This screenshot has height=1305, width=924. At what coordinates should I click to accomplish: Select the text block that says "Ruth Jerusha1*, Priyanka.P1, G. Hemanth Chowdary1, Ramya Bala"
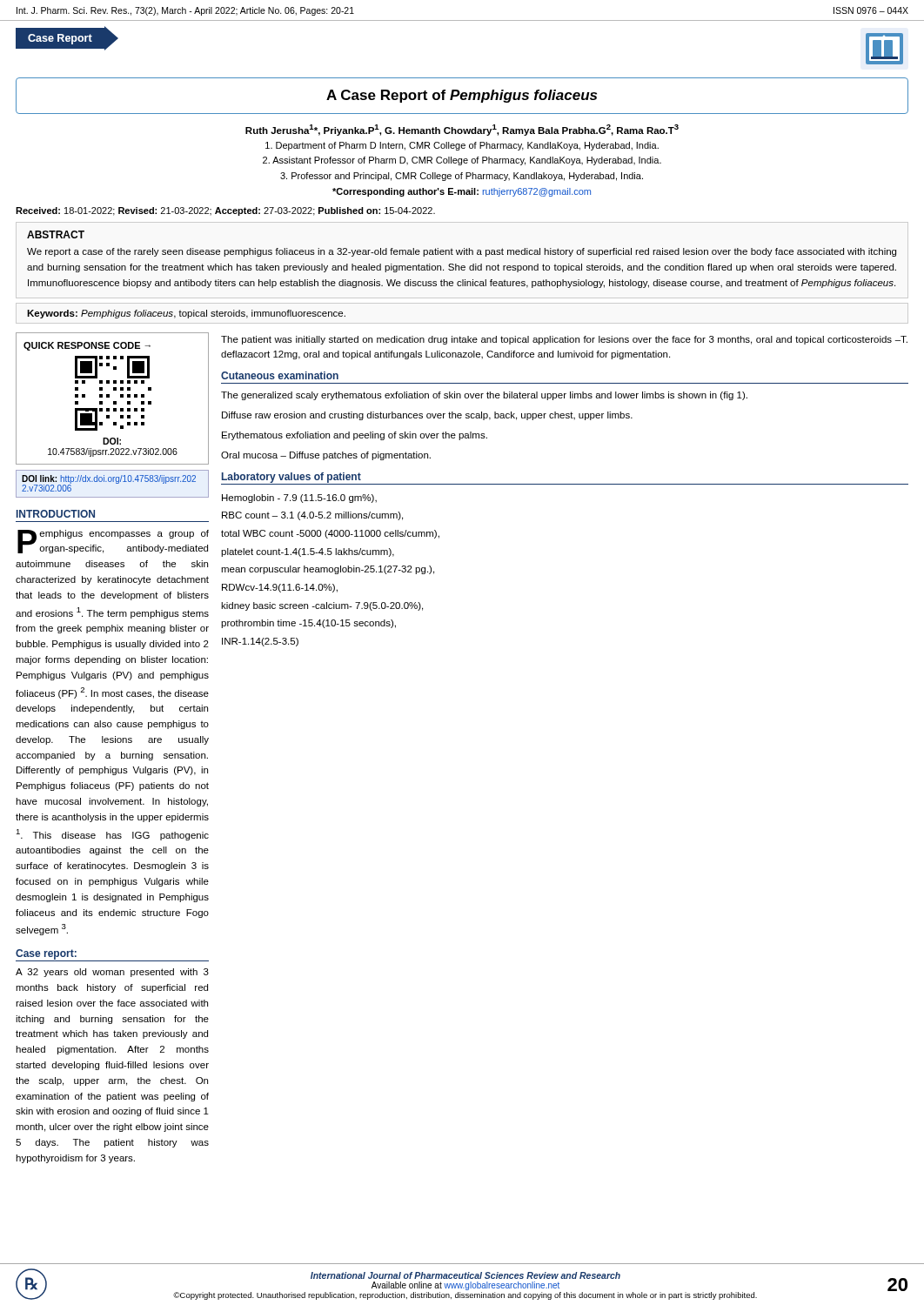[462, 129]
